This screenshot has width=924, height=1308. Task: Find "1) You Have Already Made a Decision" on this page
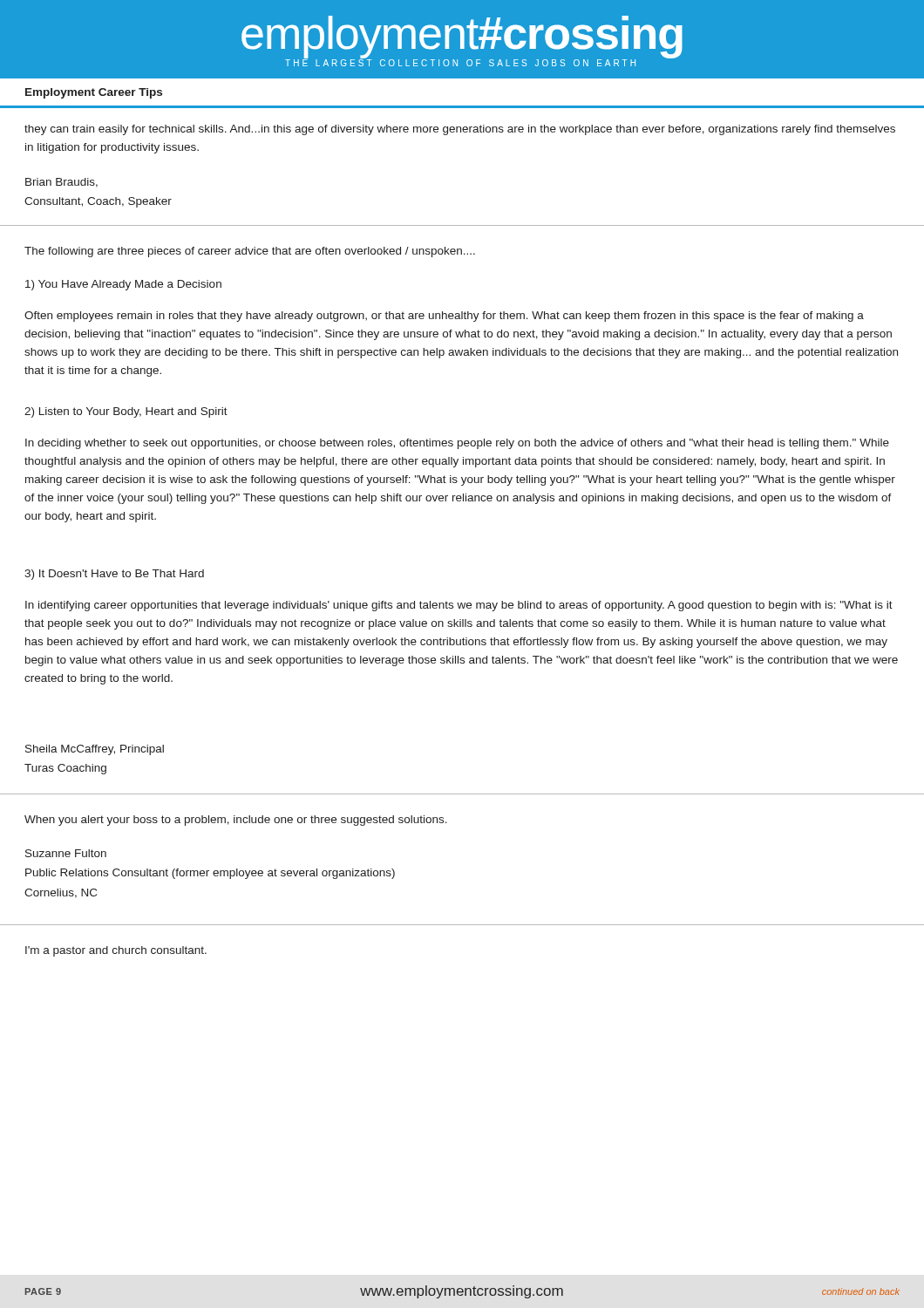(x=123, y=284)
